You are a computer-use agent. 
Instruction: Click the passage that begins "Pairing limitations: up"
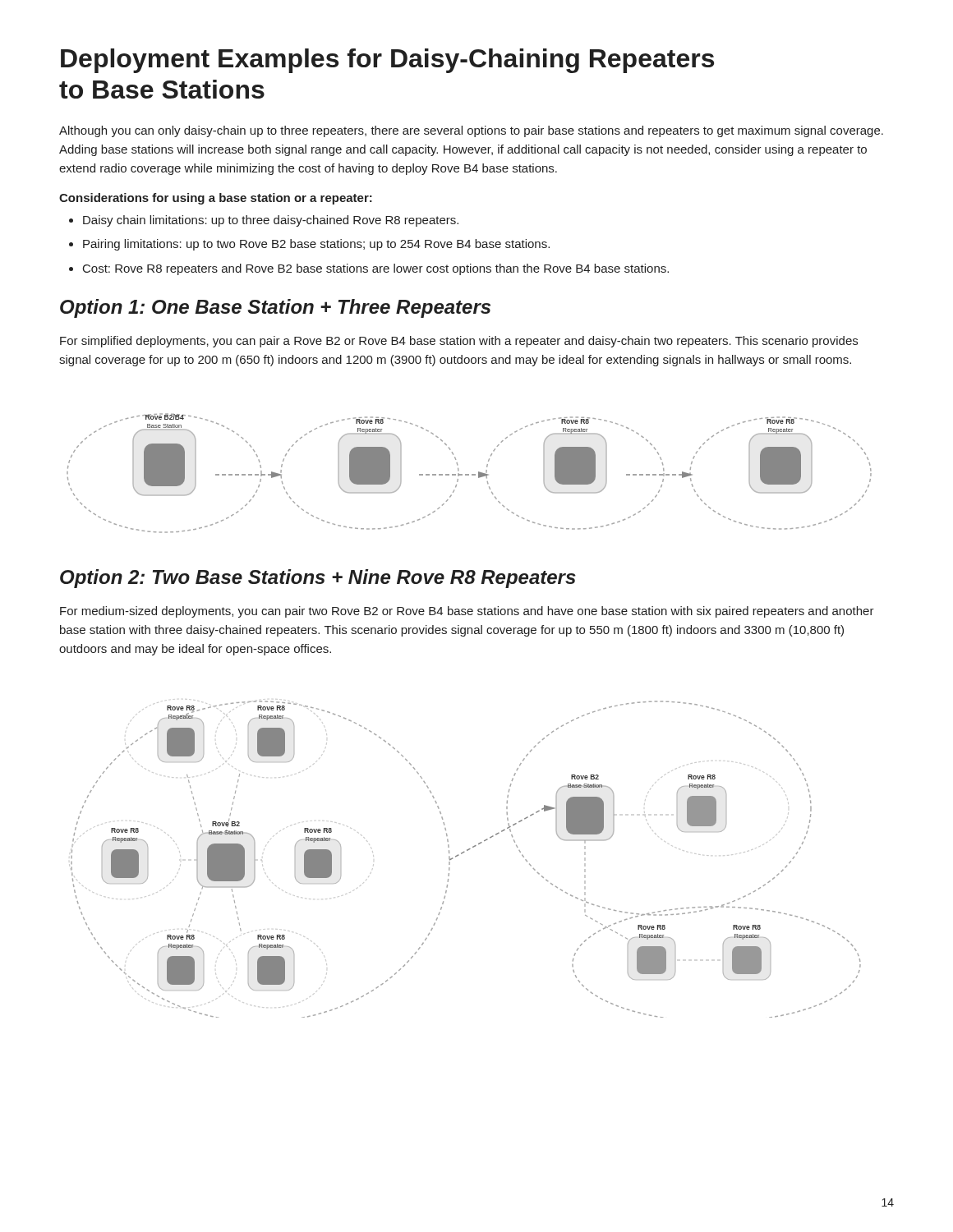tap(476, 244)
